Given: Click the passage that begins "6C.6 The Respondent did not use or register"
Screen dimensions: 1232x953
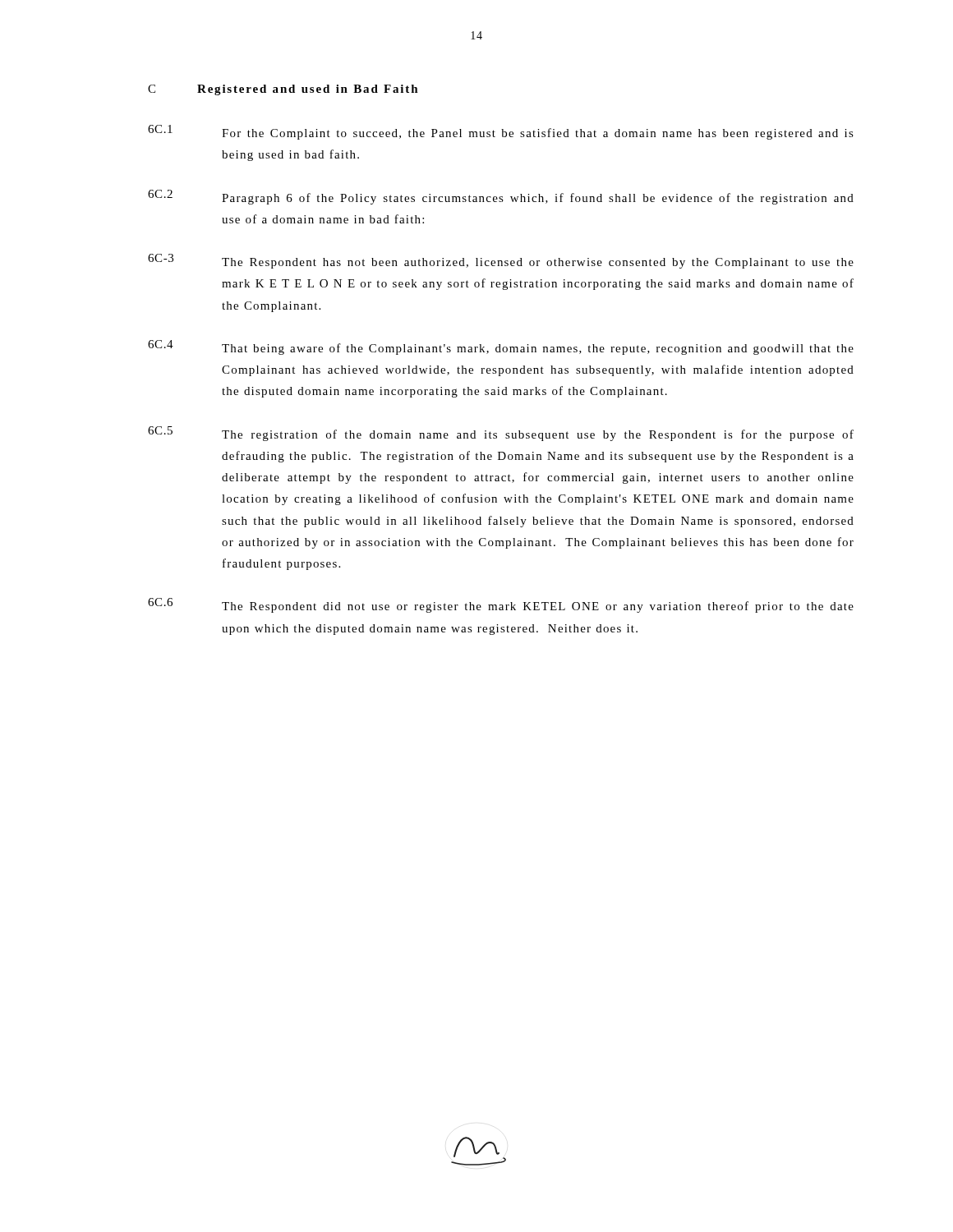Looking at the screenshot, I should (x=501, y=617).
